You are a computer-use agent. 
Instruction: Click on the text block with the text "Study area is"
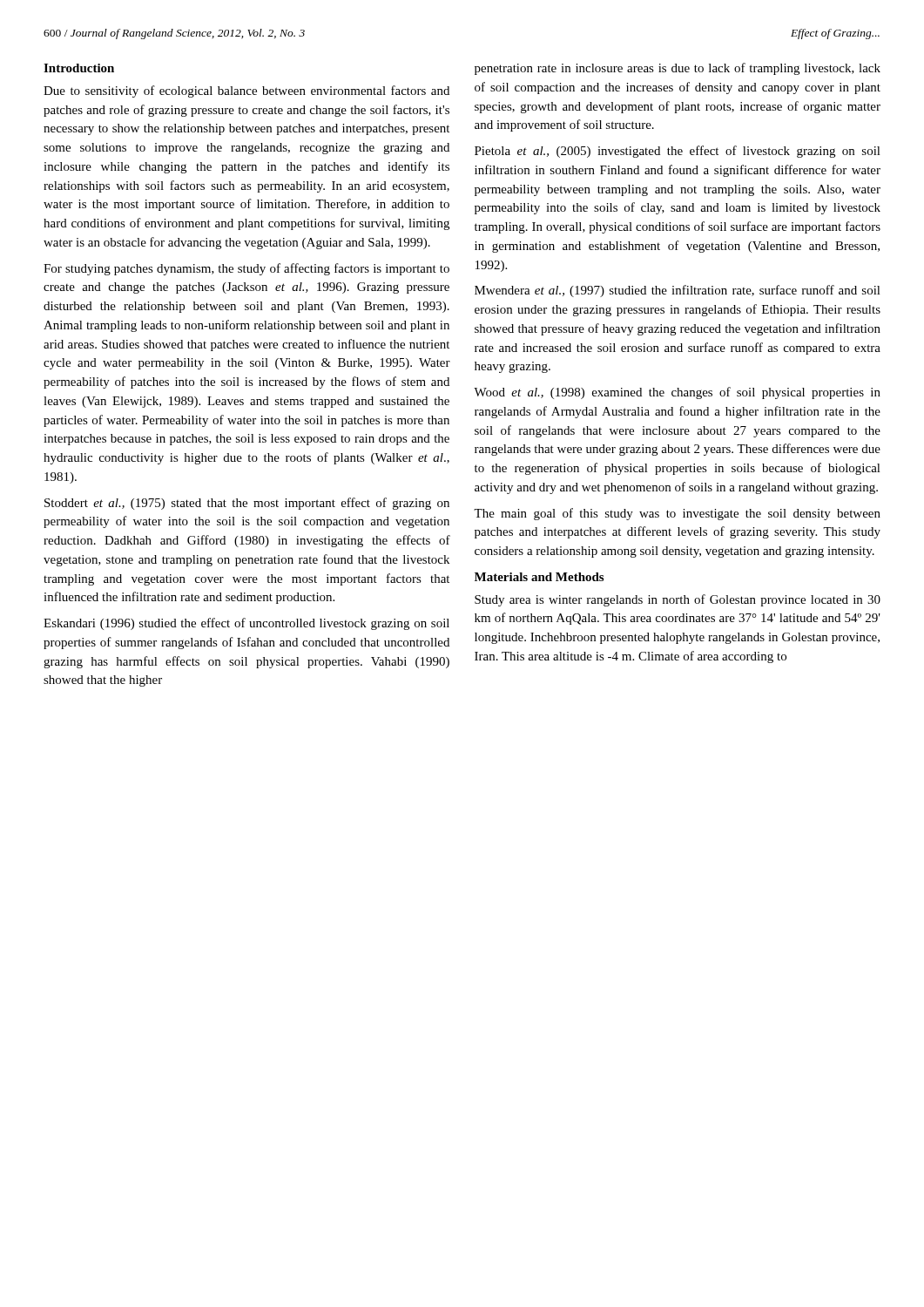click(x=677, y=628)
